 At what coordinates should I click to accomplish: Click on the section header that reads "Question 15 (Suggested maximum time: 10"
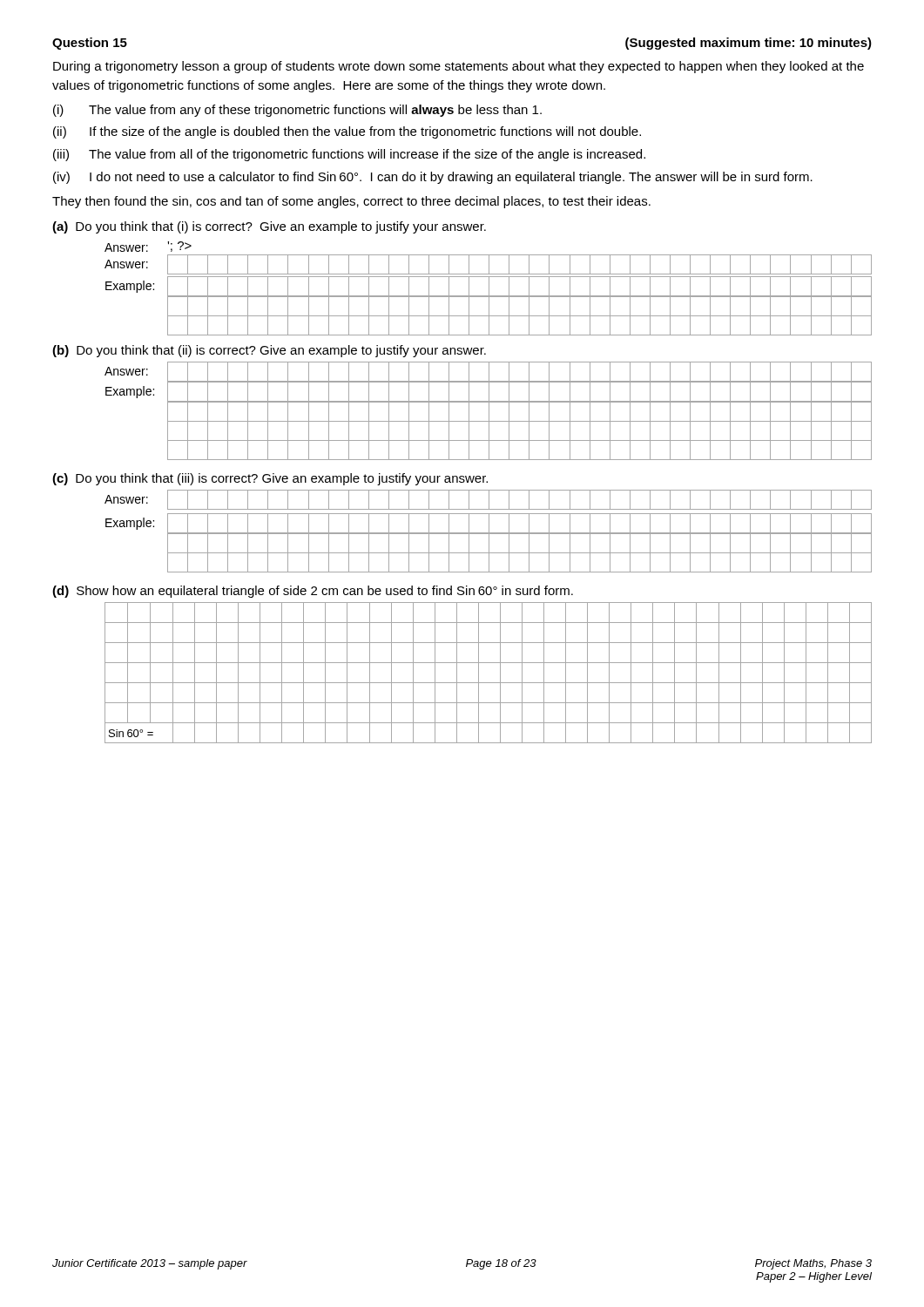pyautogui.click(x=86, y=43)
